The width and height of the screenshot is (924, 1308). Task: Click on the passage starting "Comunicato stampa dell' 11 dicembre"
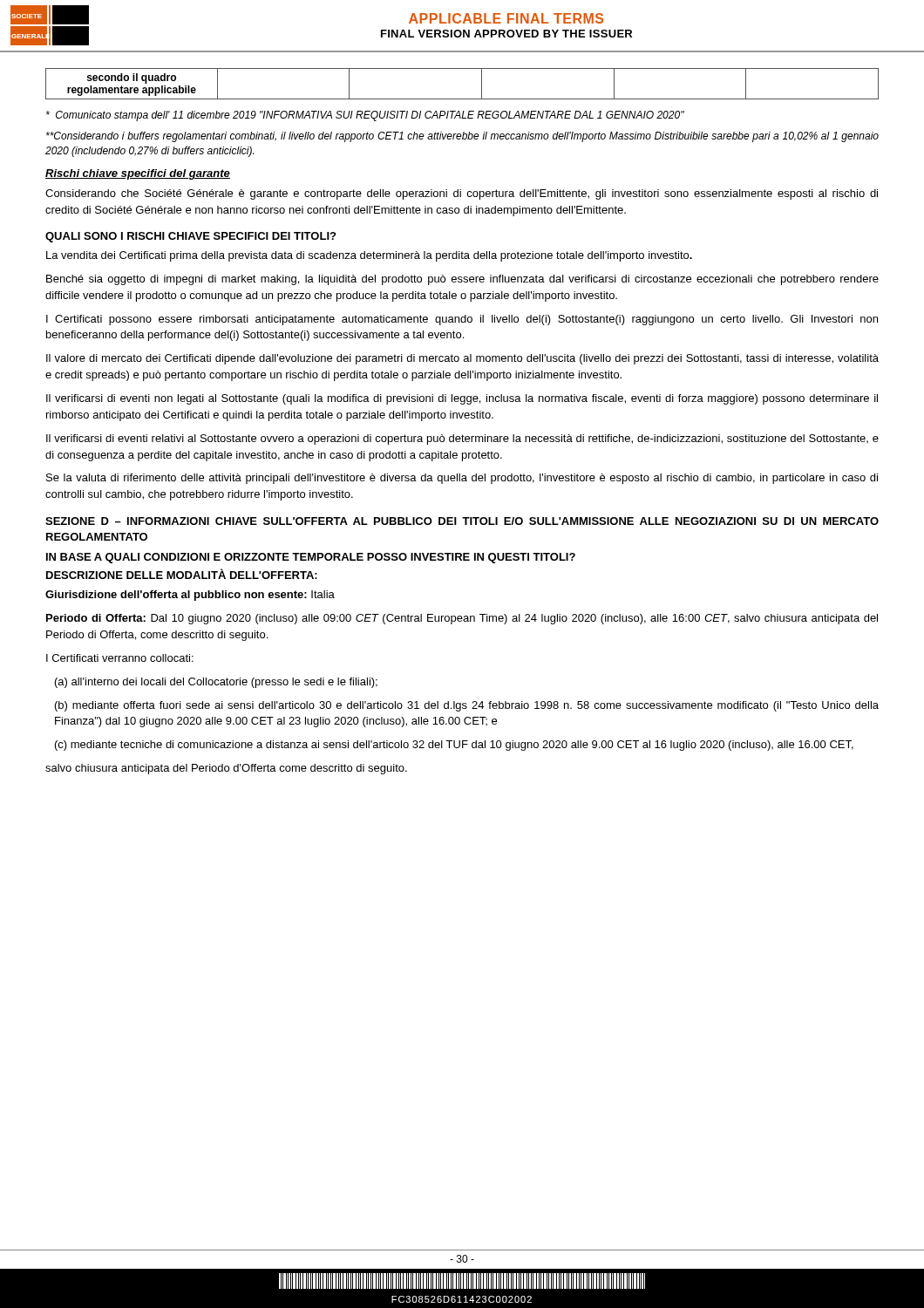[x=365, y=115]
